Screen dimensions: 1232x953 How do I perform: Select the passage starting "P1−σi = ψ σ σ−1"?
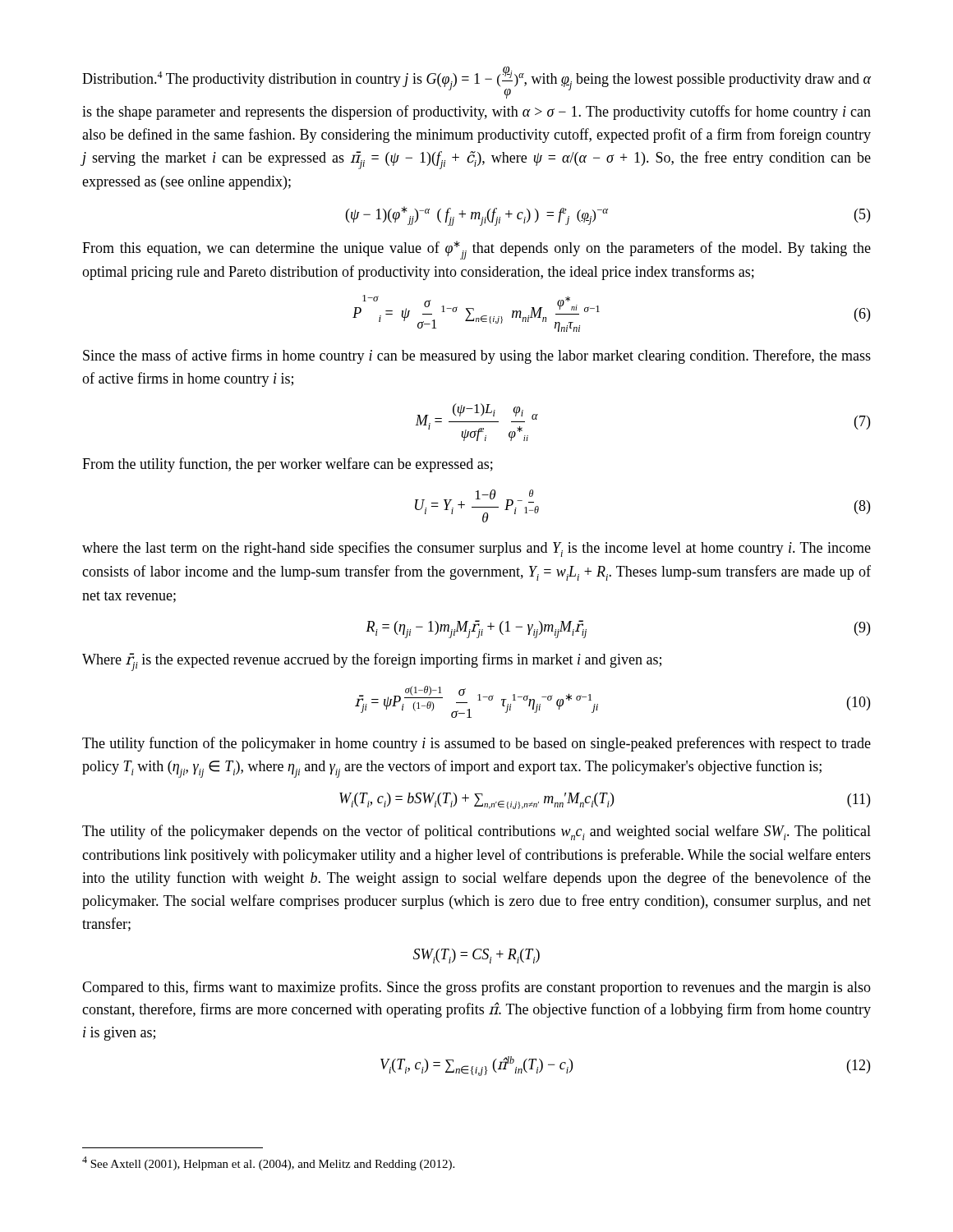[612, 314]
